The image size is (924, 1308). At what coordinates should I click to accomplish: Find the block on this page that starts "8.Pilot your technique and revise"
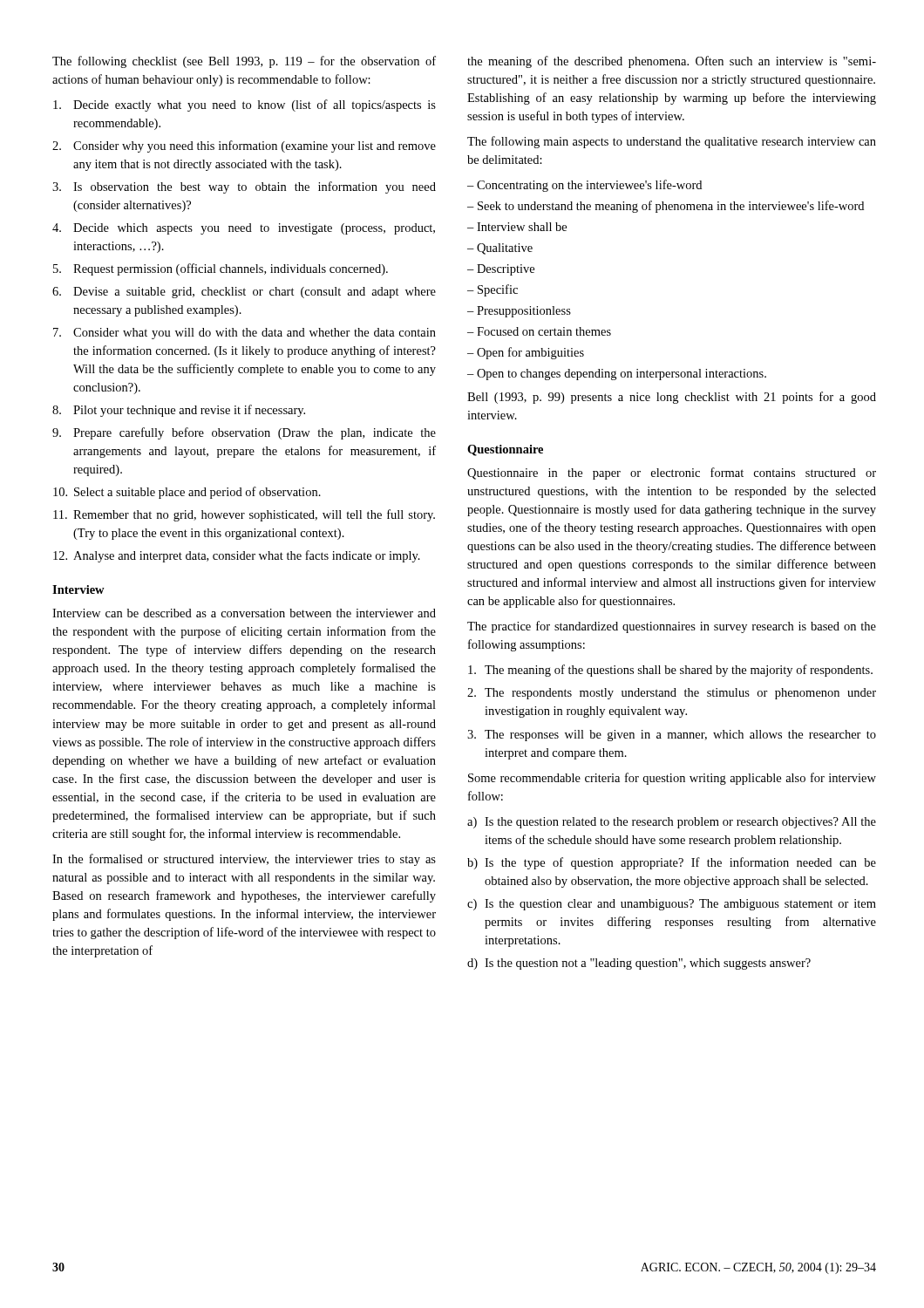point(244,411)
